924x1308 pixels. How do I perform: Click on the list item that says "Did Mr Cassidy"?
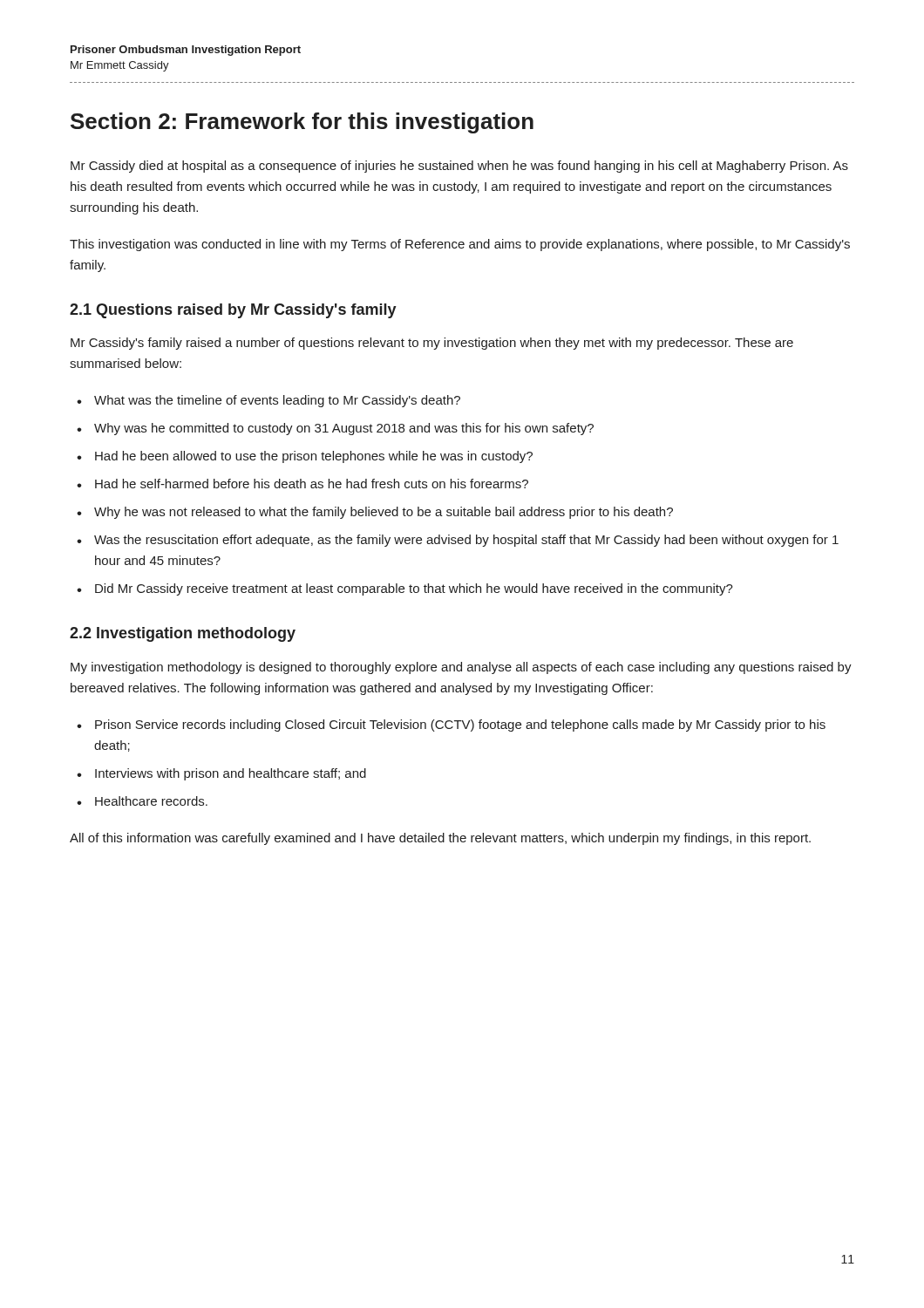click(414, 588)
